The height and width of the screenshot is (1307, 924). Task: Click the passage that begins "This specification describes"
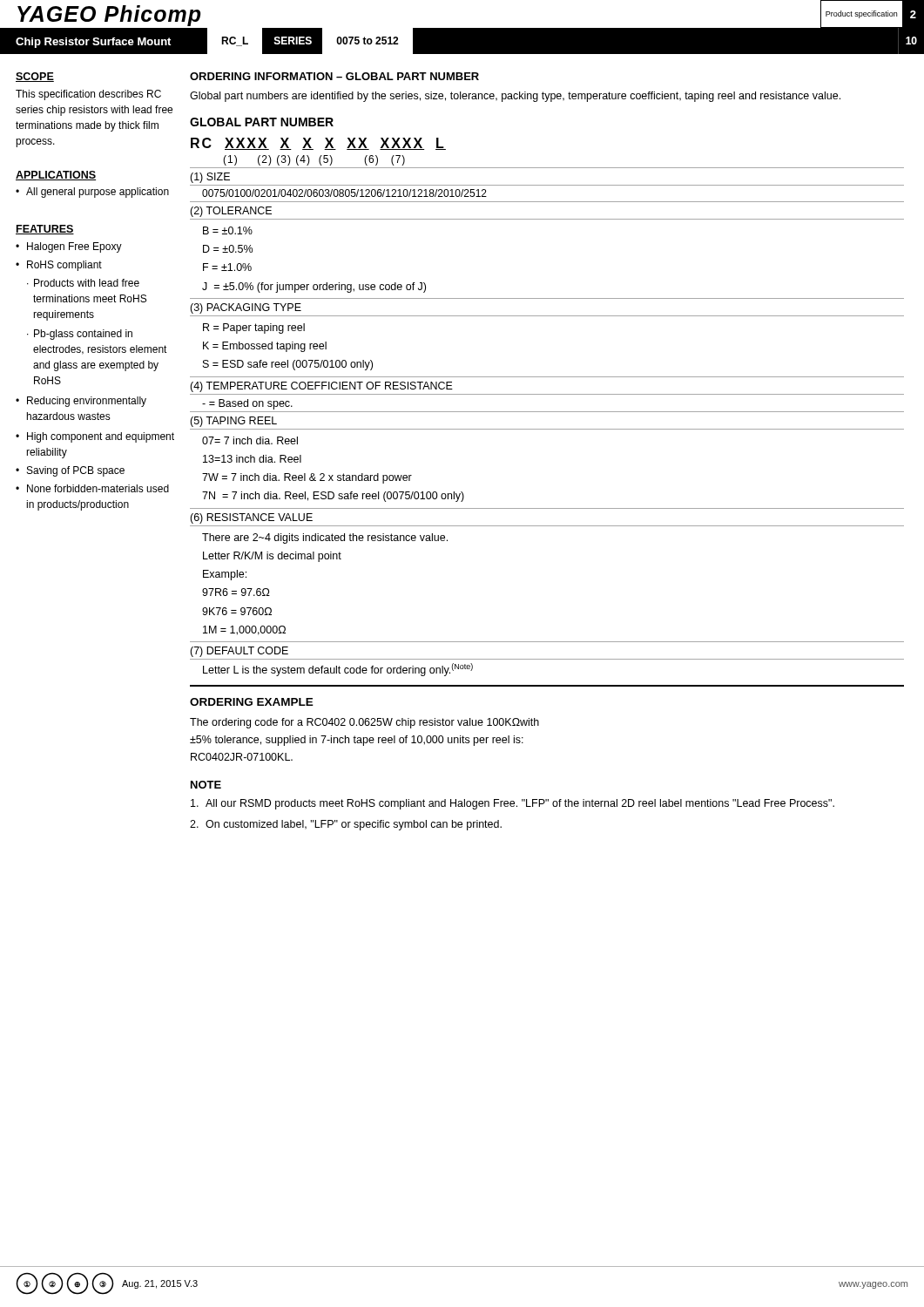pyautogui.click(x=94, y=118)
